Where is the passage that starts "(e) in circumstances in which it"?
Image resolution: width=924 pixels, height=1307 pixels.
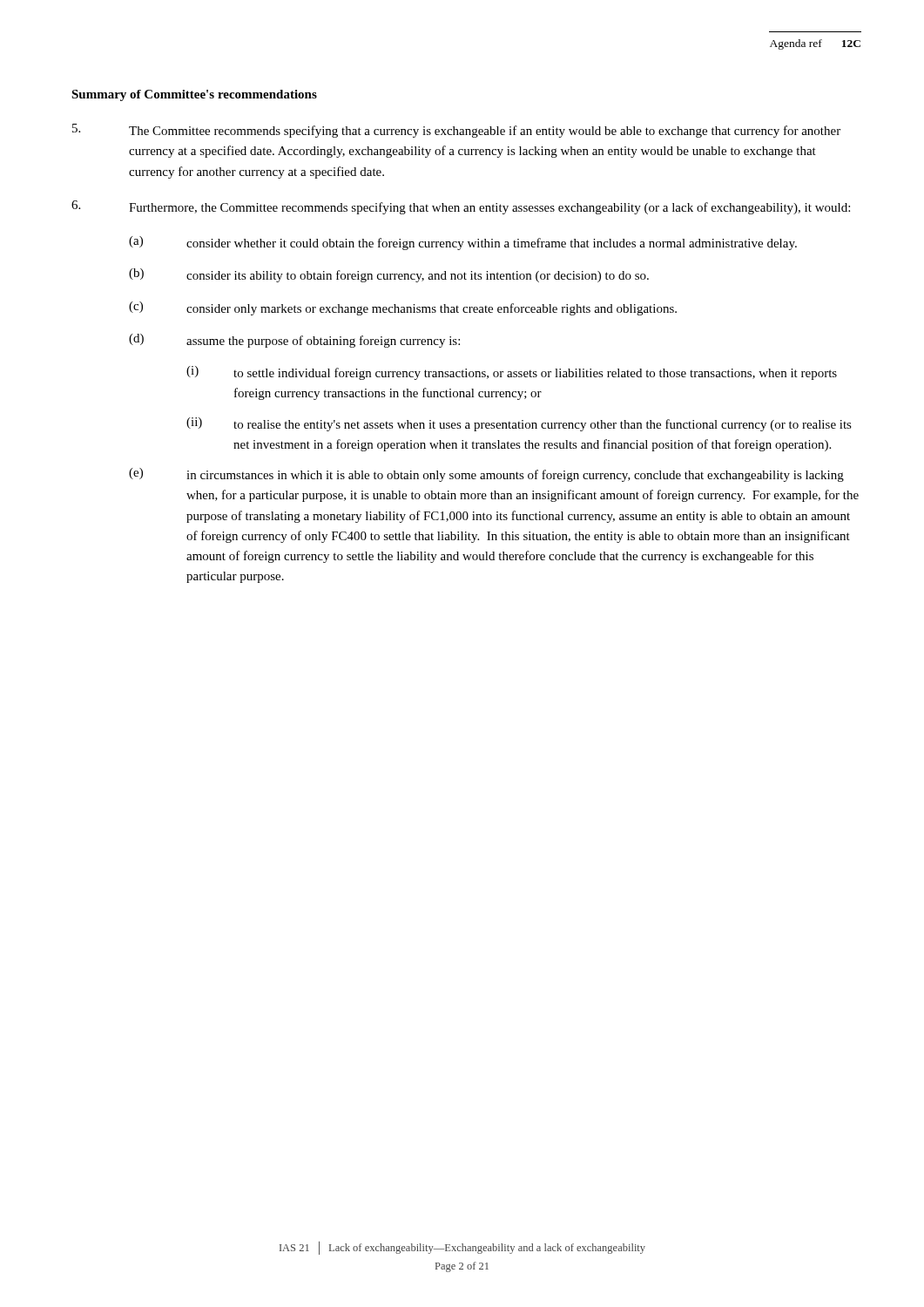pos(495,526)
